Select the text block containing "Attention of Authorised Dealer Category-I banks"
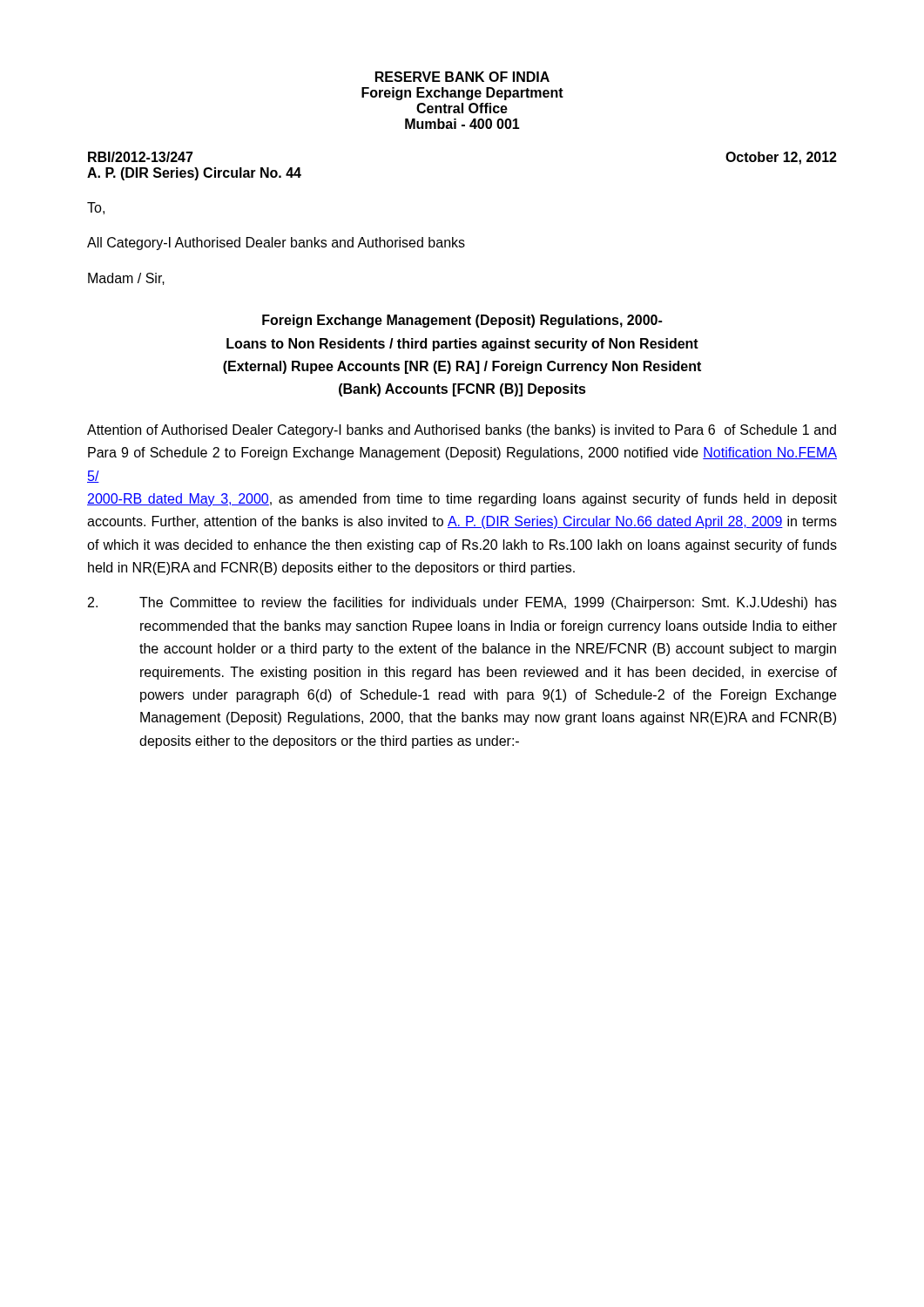The width and height of the screenshot is (924, 1307). pyautogui.click(x=462, y=499)
